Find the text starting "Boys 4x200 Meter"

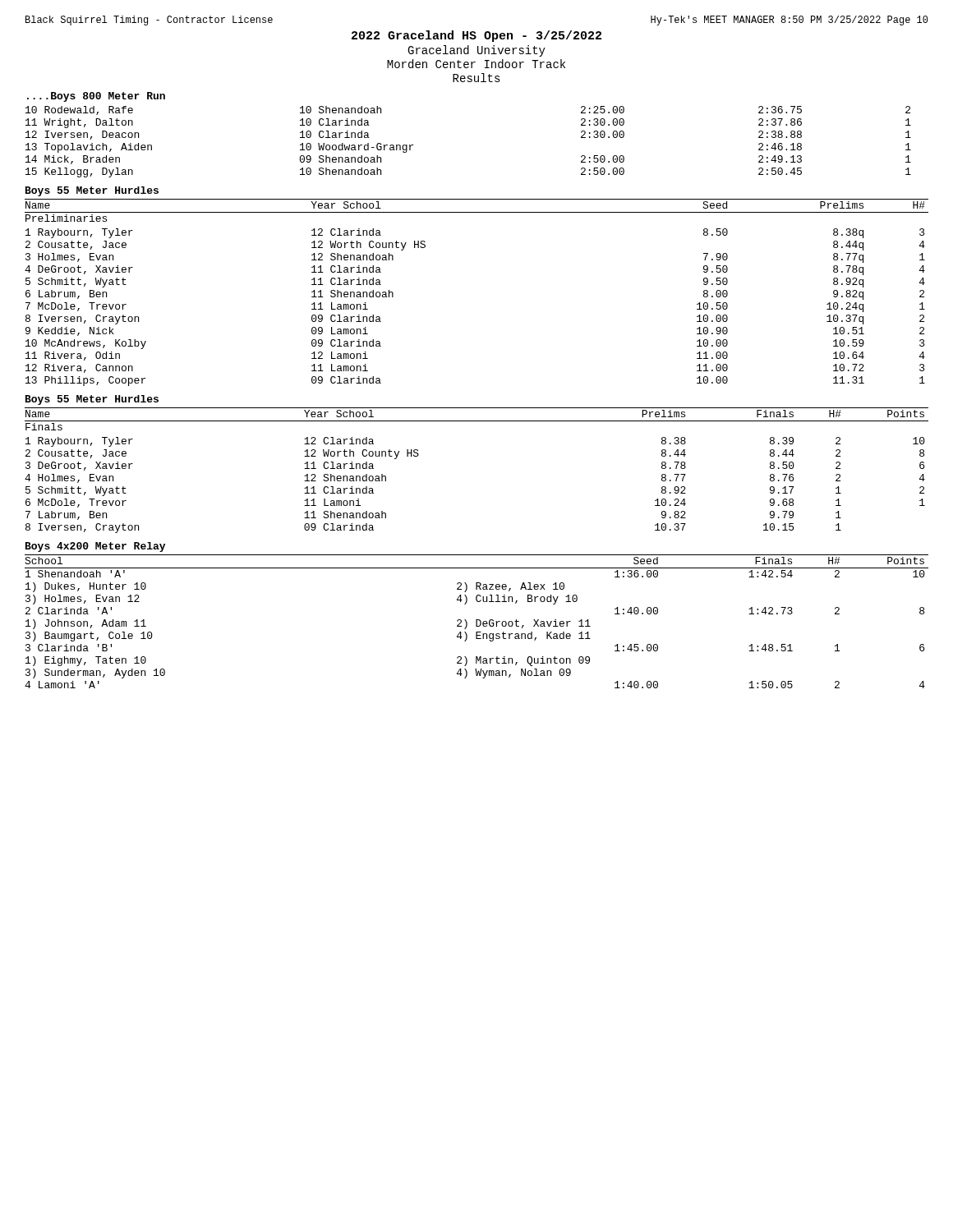point(95,547)
